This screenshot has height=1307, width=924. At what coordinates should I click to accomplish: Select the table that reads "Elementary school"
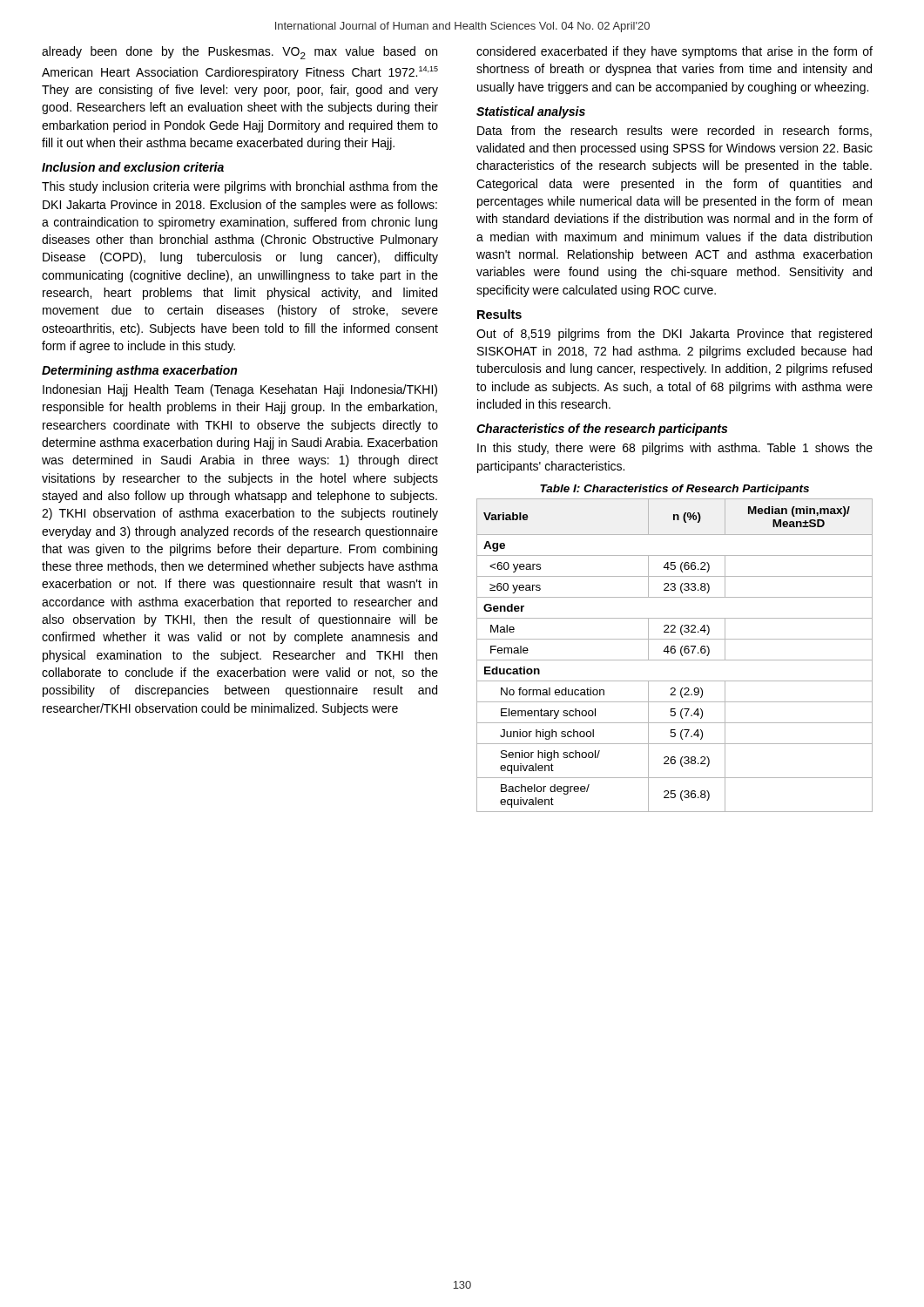click(675, 655)
